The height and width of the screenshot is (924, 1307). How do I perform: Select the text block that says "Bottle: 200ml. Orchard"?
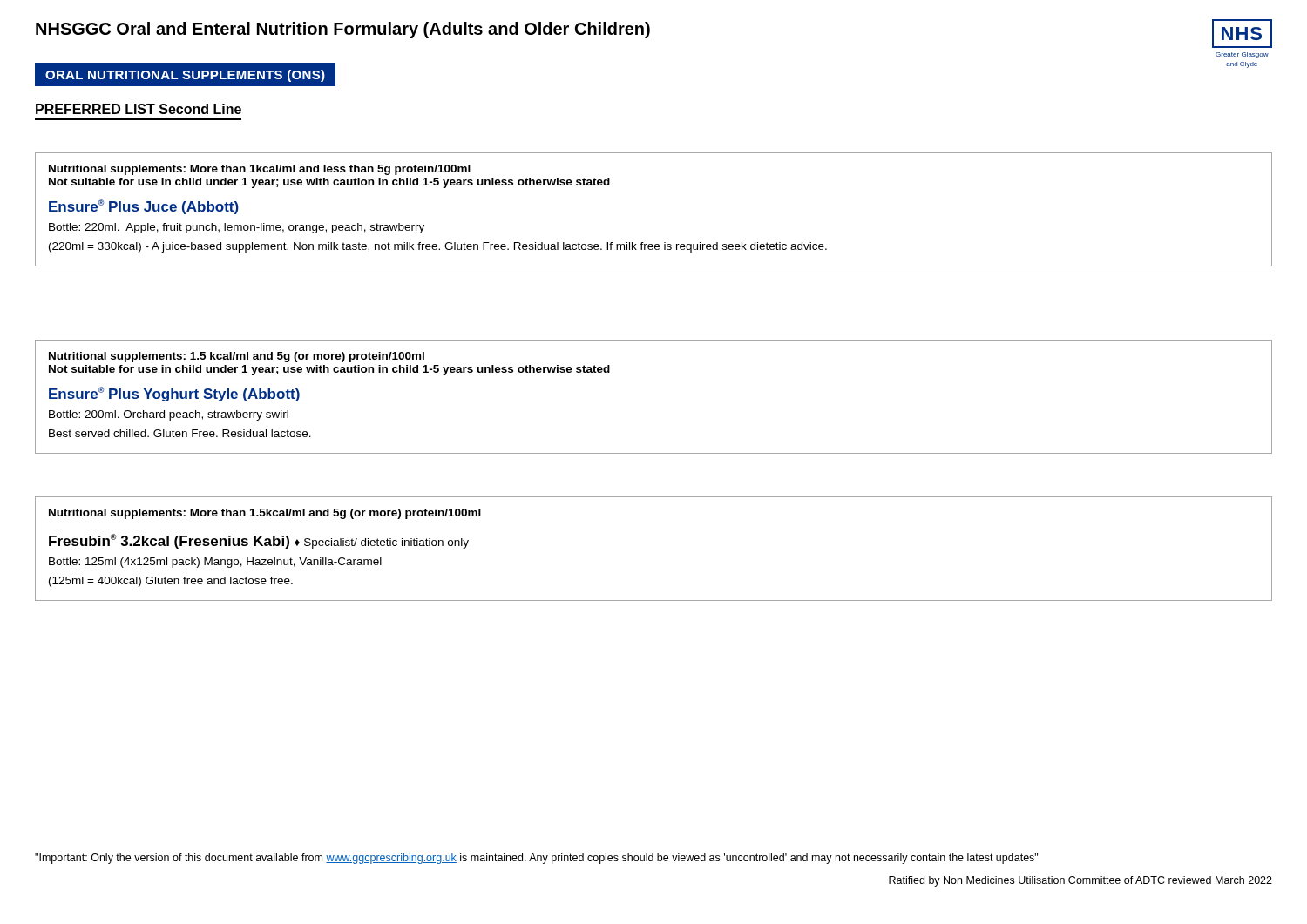pyautogui.click(x=180, y=424)
